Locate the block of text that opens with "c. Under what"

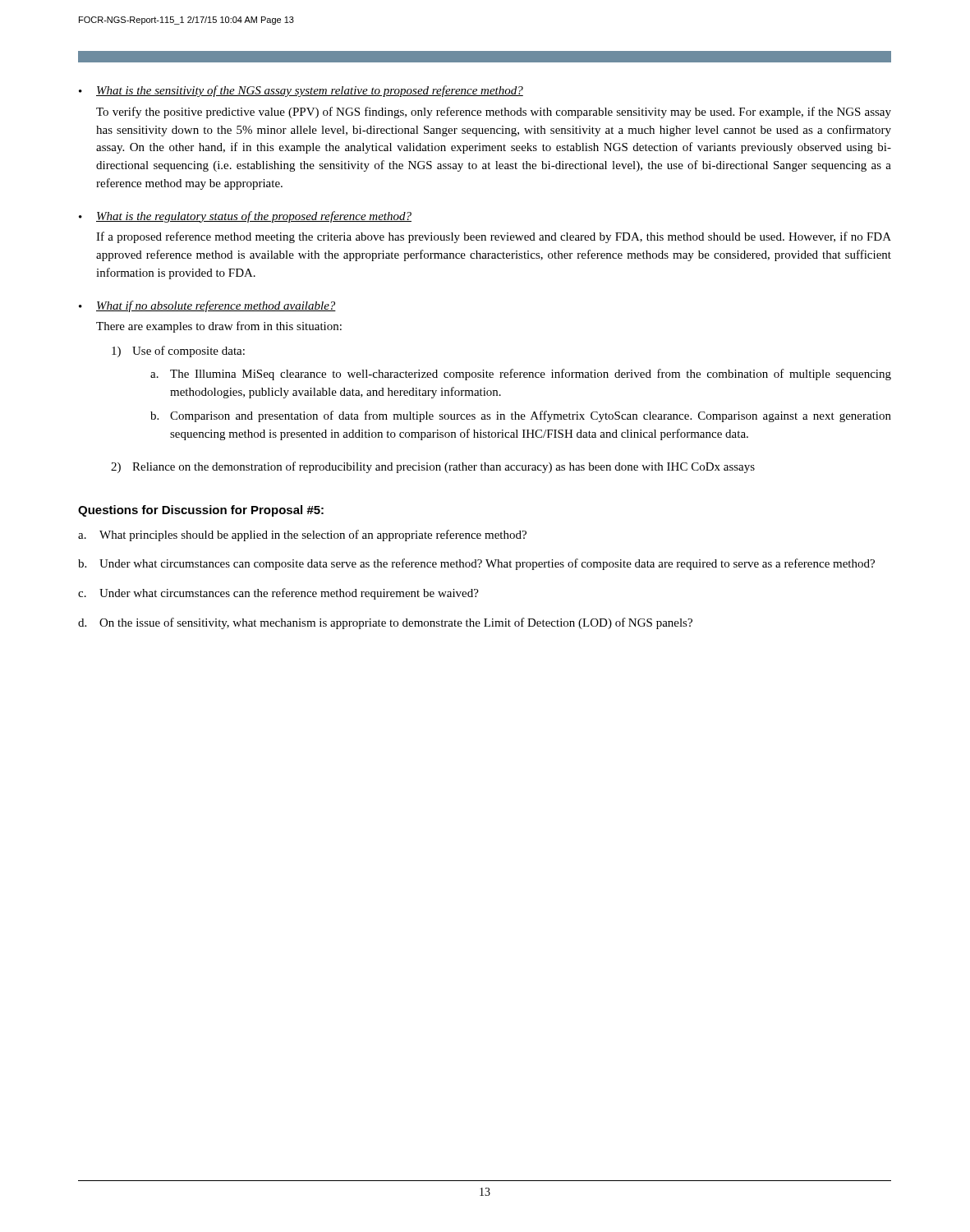coord(485,594)
